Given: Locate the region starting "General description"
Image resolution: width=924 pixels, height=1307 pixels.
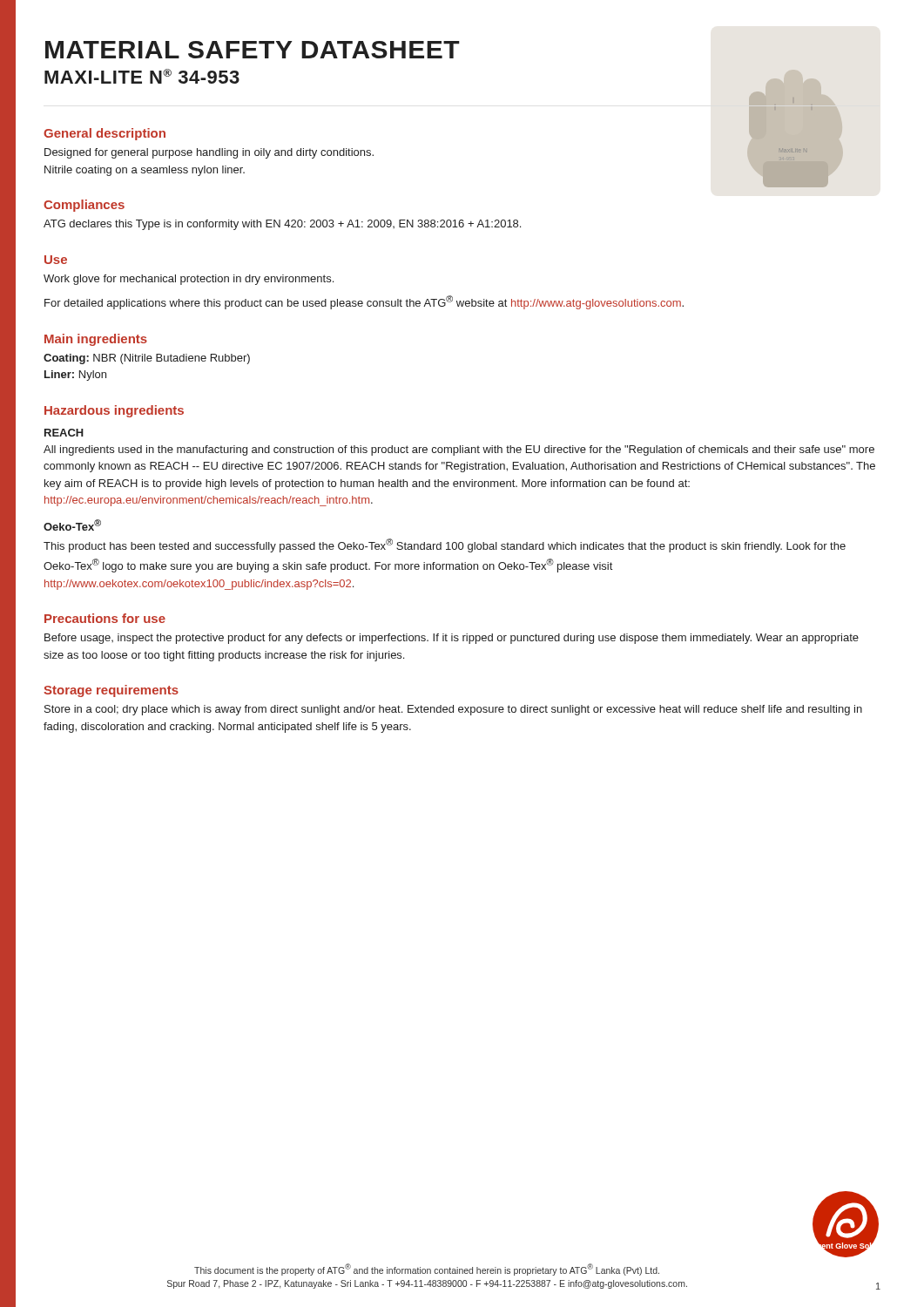Looking at the screenshot, I should click(105, 133).
